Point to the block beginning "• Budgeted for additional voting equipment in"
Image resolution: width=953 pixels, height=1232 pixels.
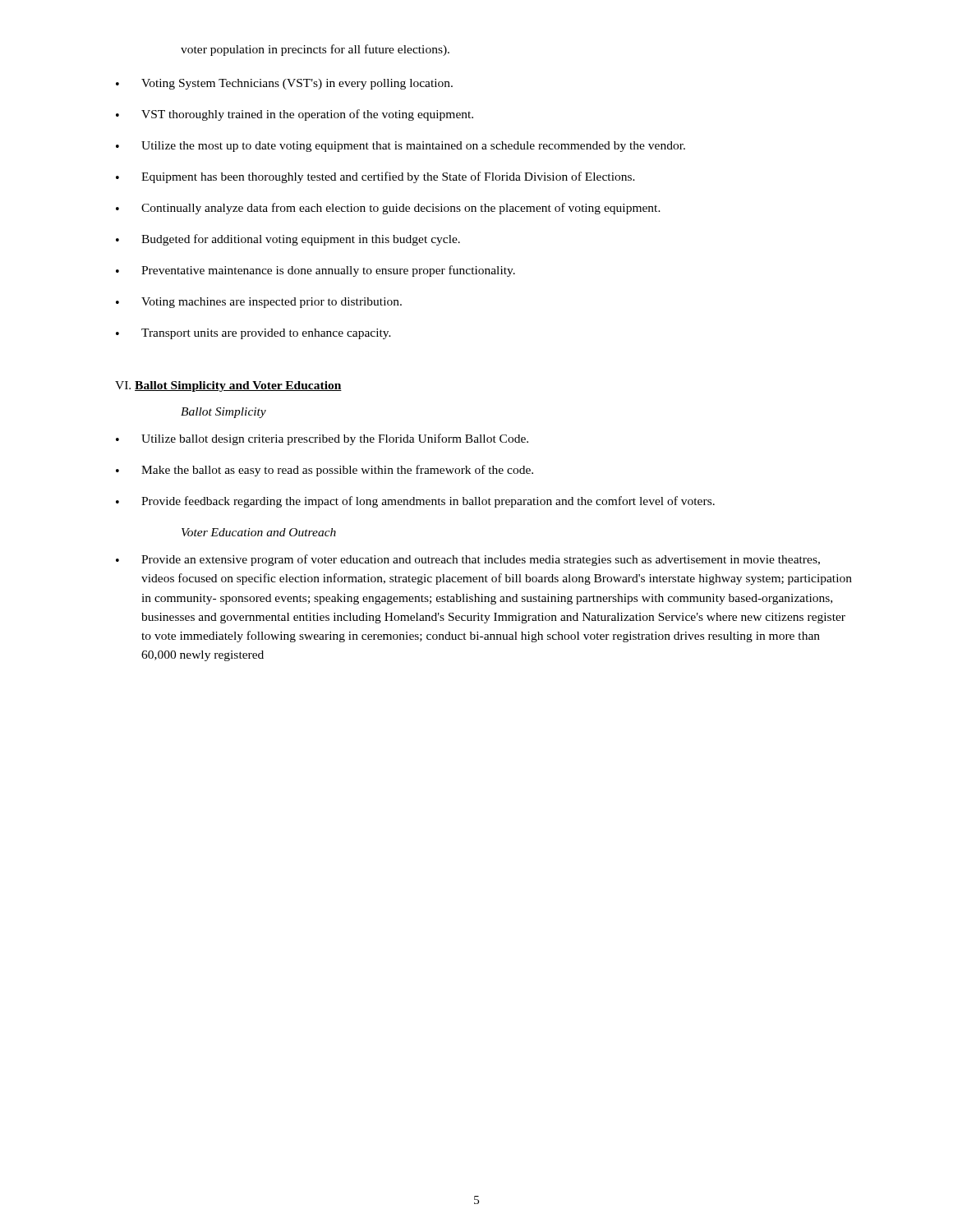288,240
